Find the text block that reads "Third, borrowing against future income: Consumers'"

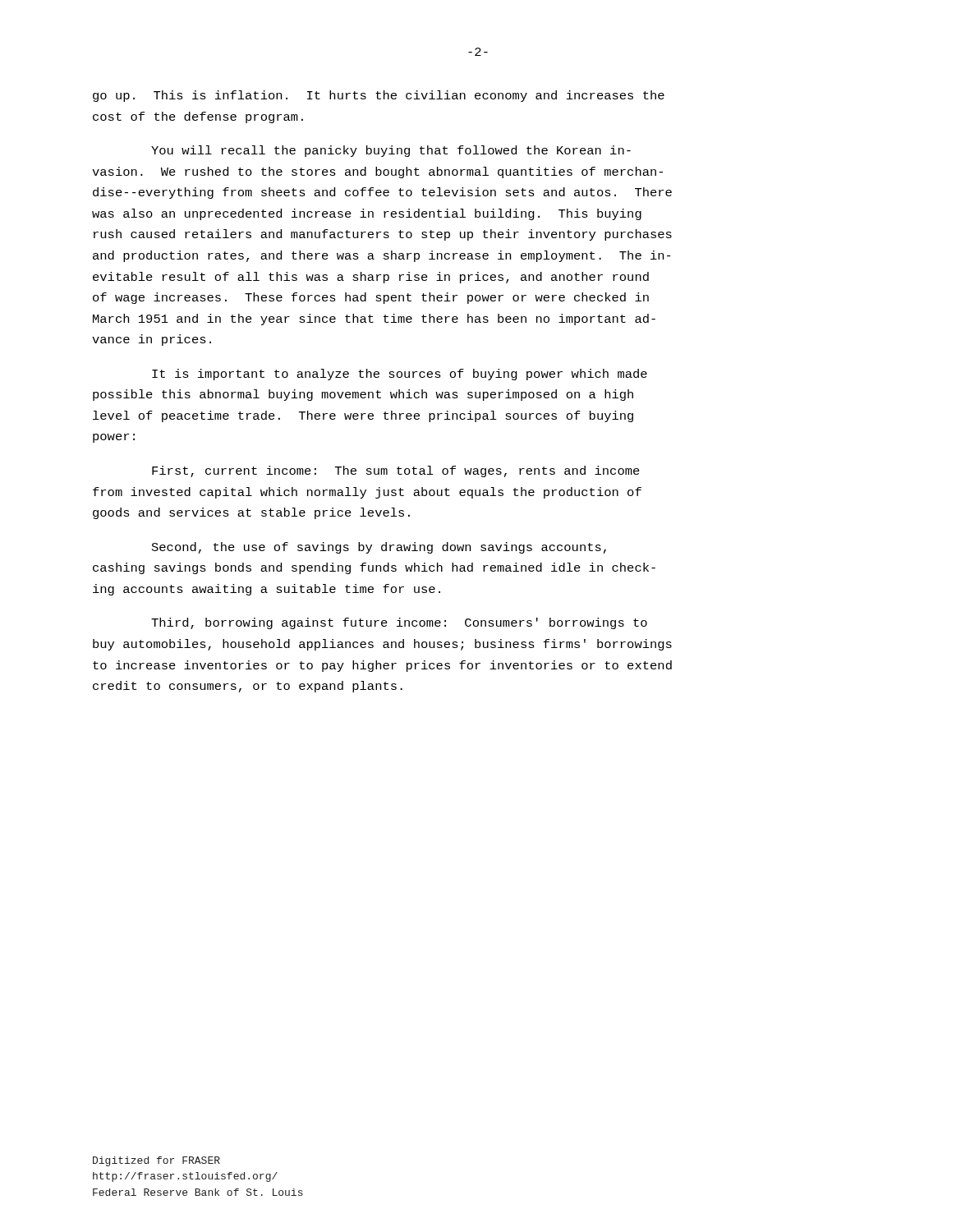pos(382,655)
